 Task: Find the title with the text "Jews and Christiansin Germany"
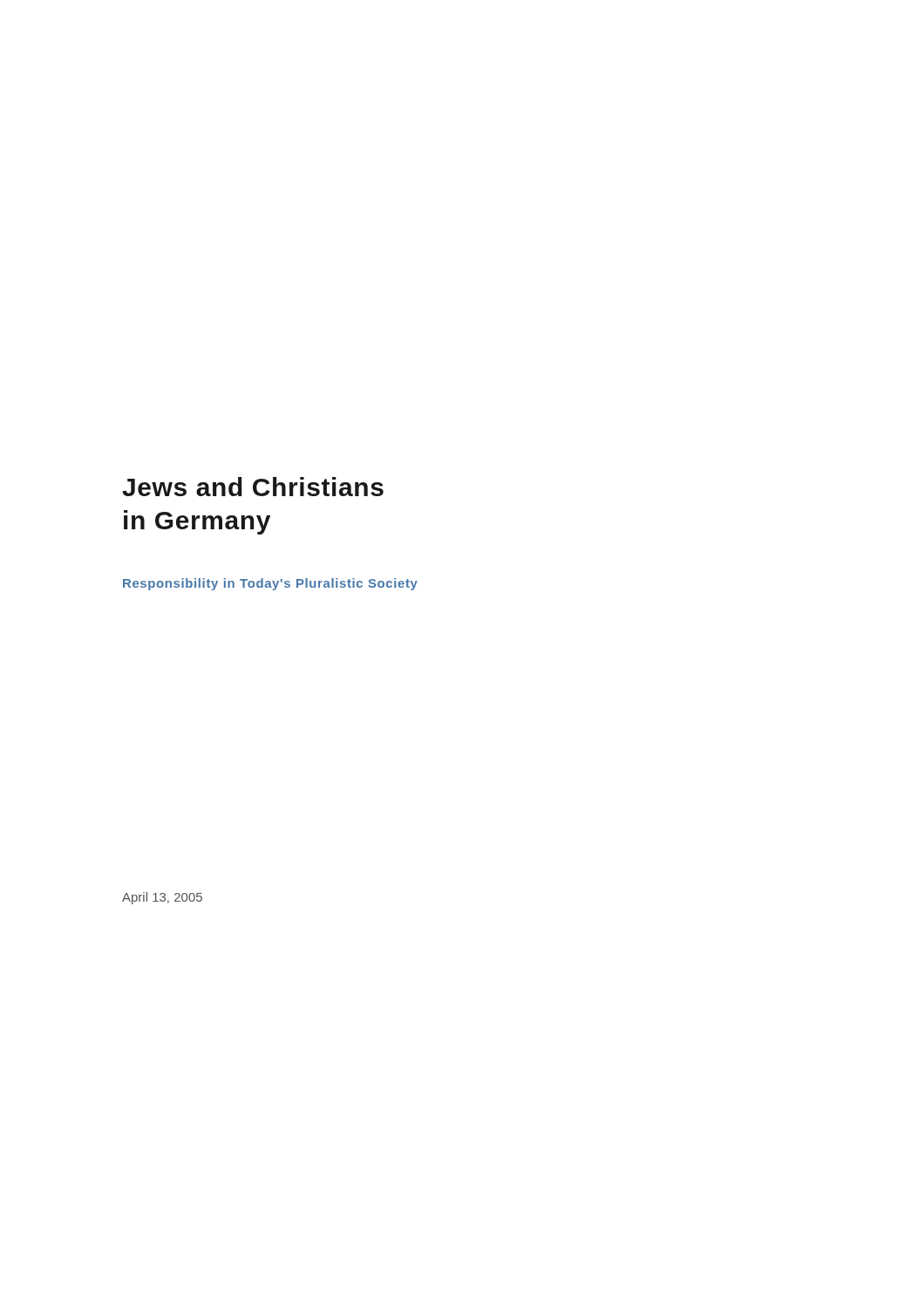pos(253,504)
